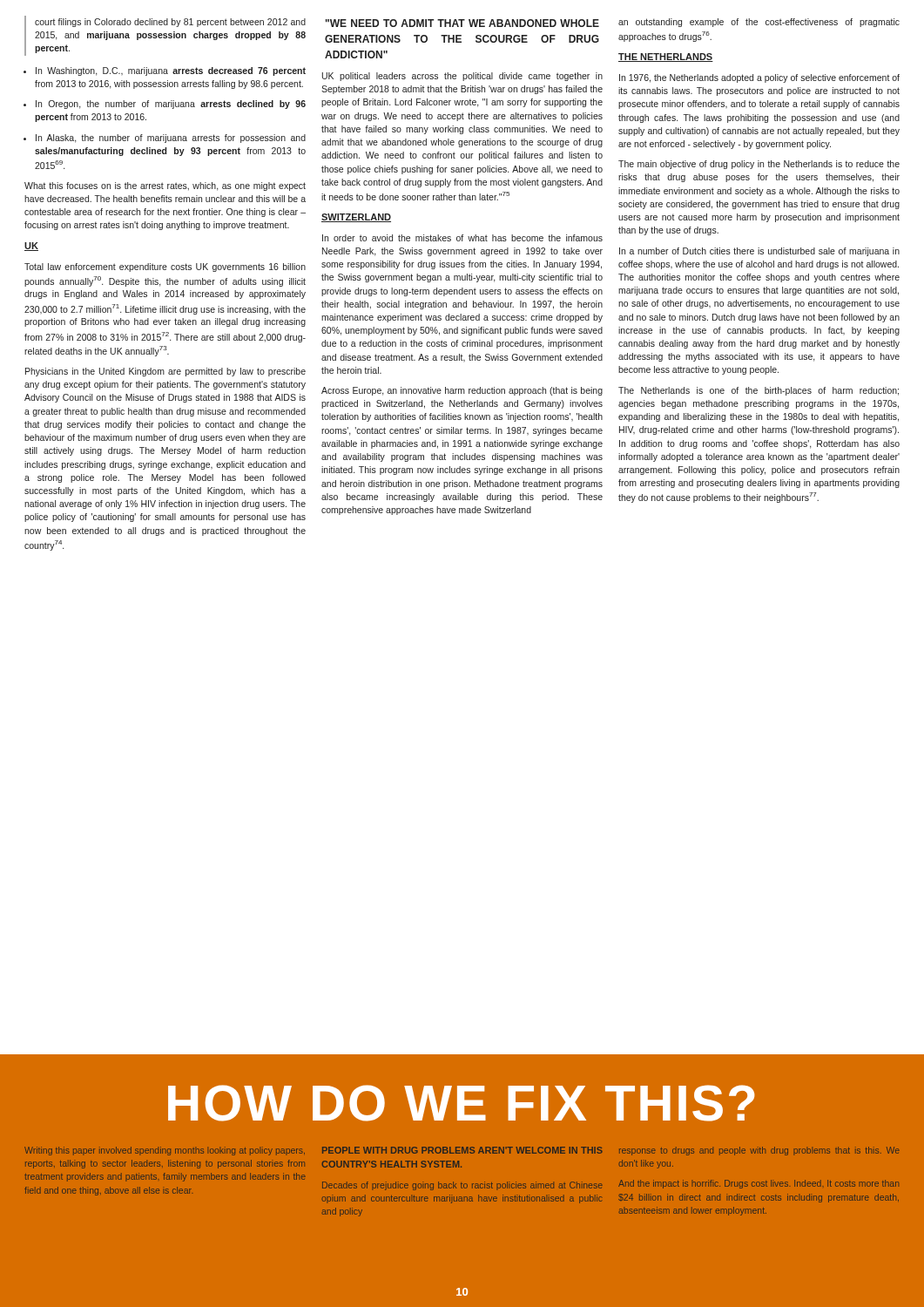Viewport: 924px width, 1307px height.
Task: Select the text starting "In Washington, D.C., marijuana"
Action: point(170,77)
